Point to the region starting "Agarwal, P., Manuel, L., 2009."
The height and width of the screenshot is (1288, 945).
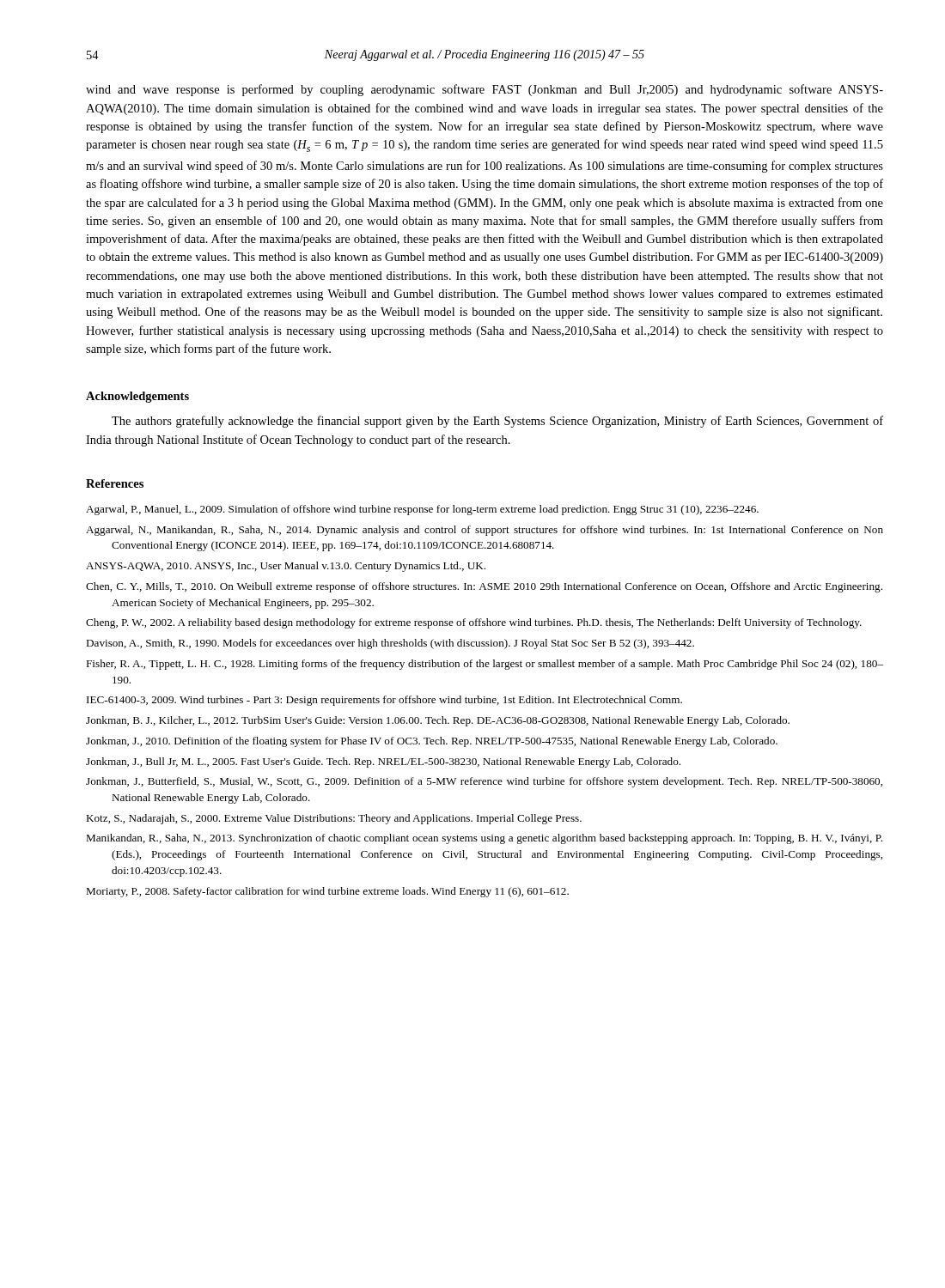click(422, 509)
